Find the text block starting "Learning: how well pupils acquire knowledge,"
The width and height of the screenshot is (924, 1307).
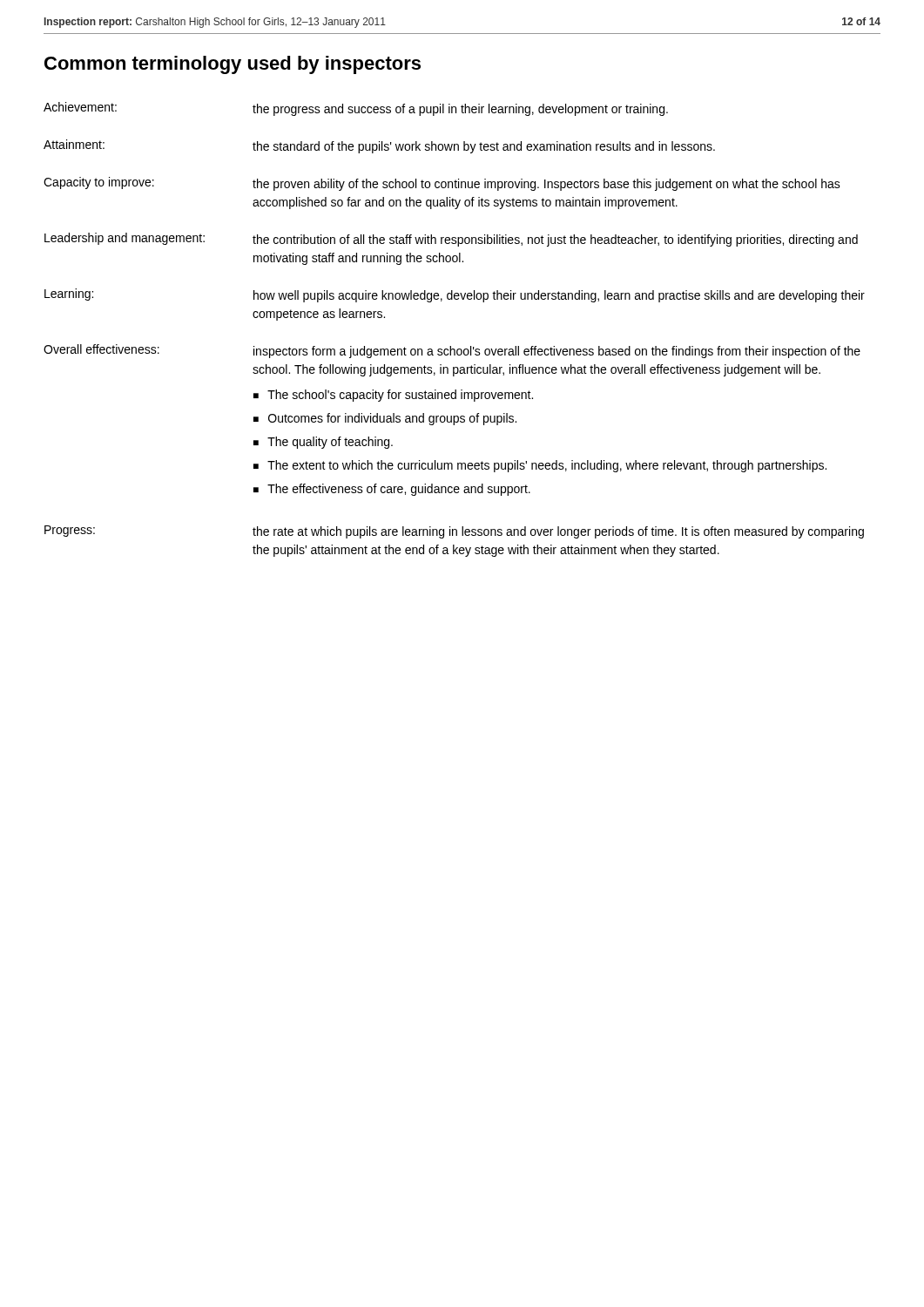click(x=462, y=305)
